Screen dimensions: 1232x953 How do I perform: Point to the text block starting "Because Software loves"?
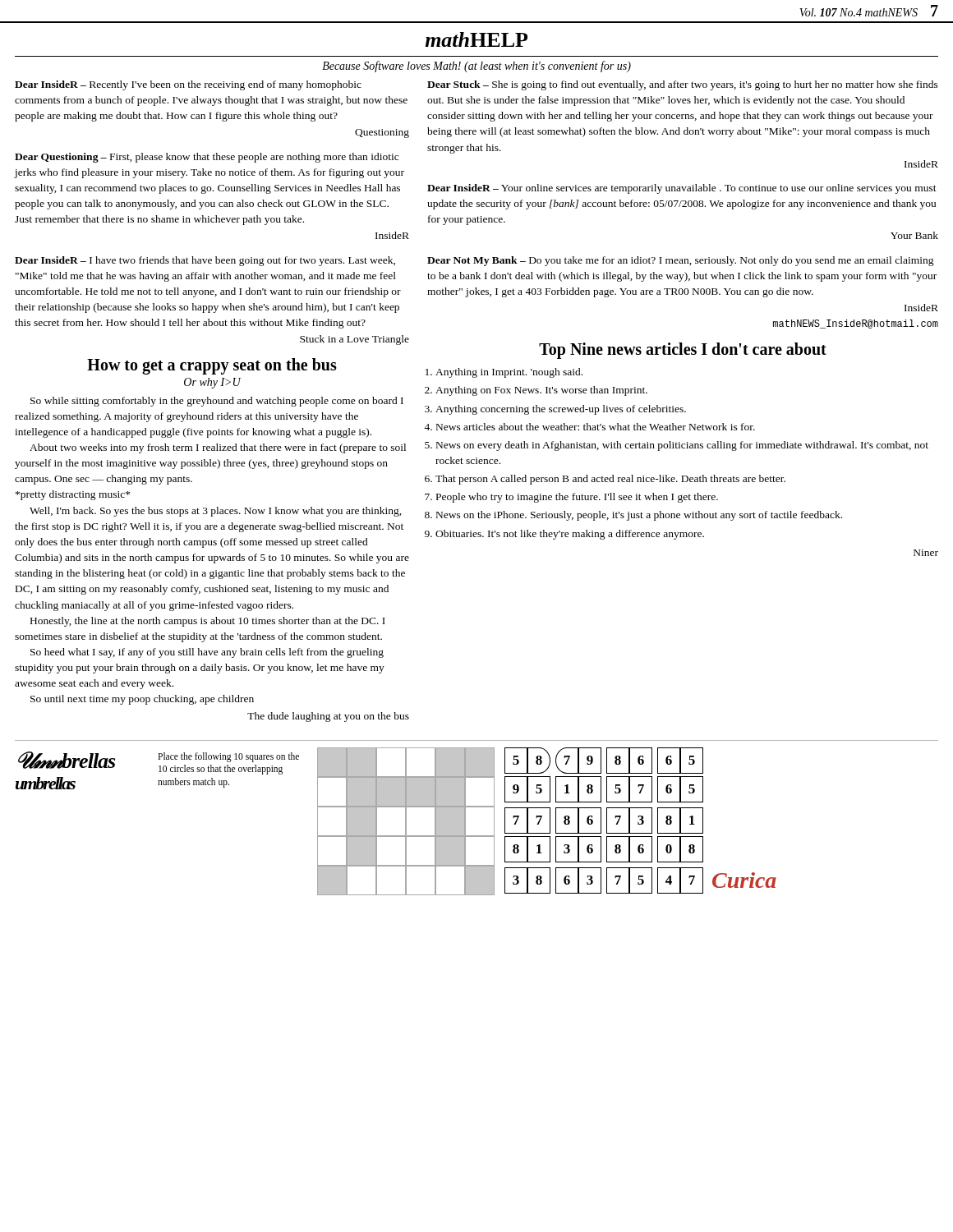476,66
